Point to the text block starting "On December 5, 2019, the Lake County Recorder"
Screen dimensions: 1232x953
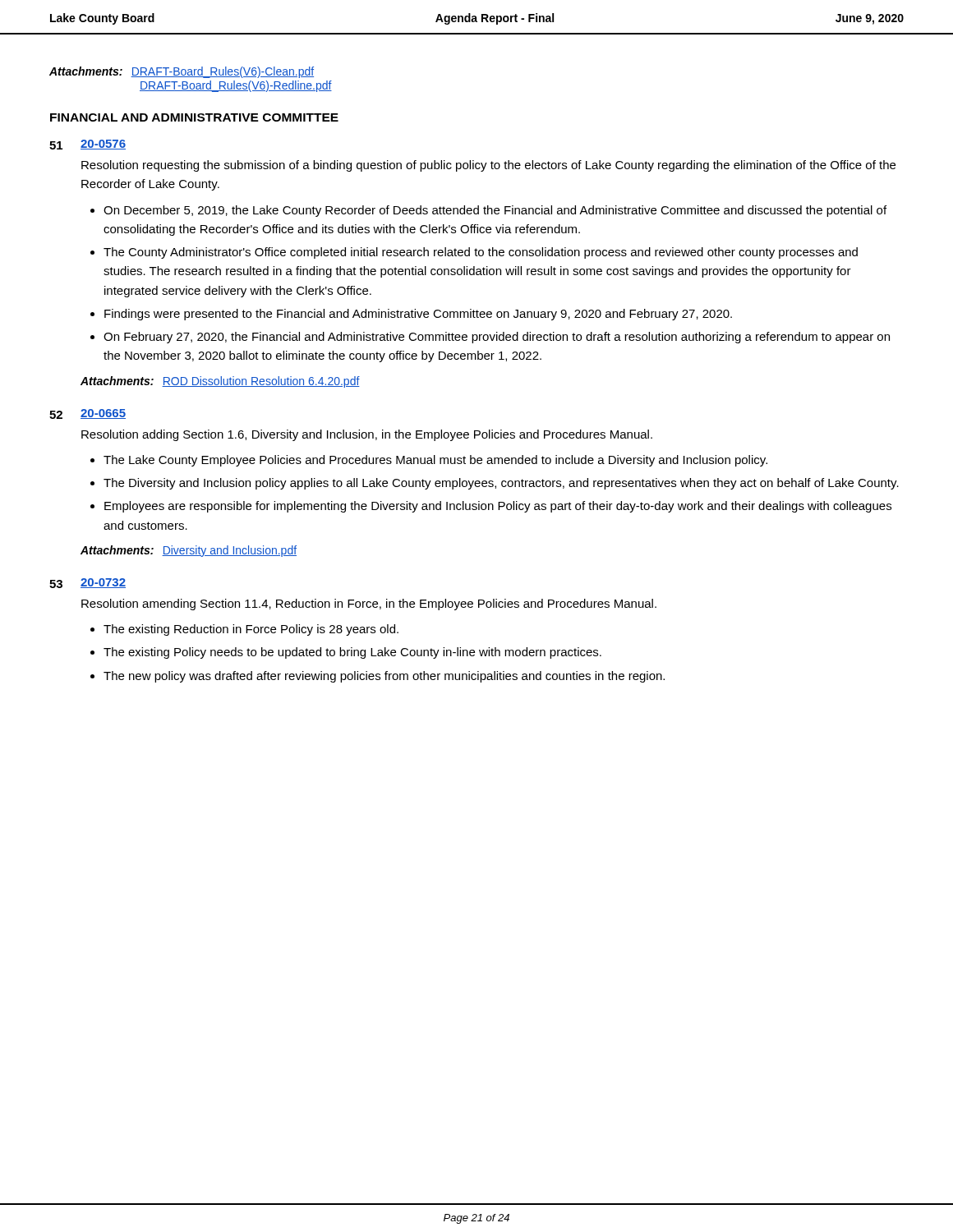(x=495, y=219)
